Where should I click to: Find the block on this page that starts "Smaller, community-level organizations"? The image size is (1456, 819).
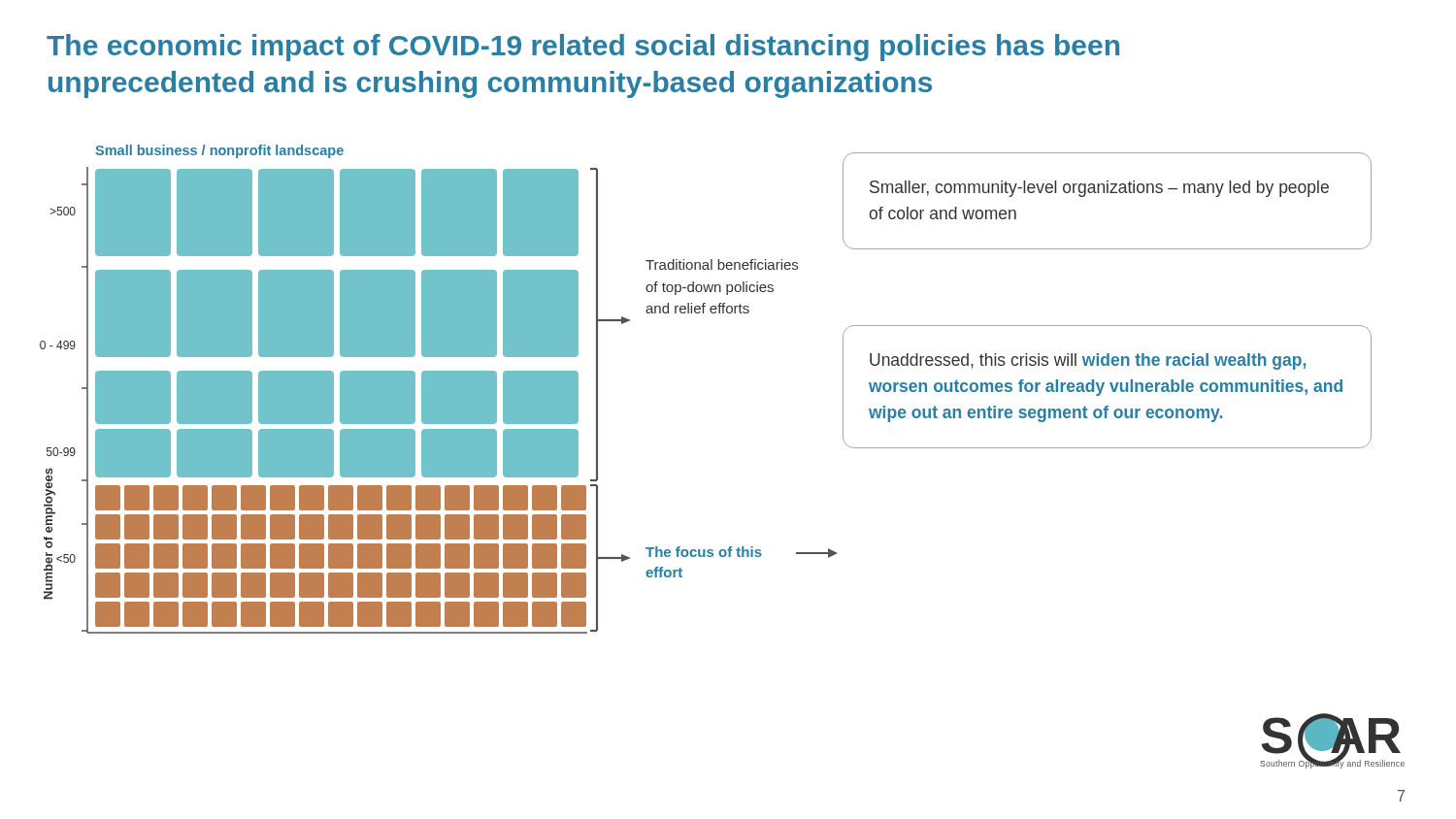coord(1099,200)
